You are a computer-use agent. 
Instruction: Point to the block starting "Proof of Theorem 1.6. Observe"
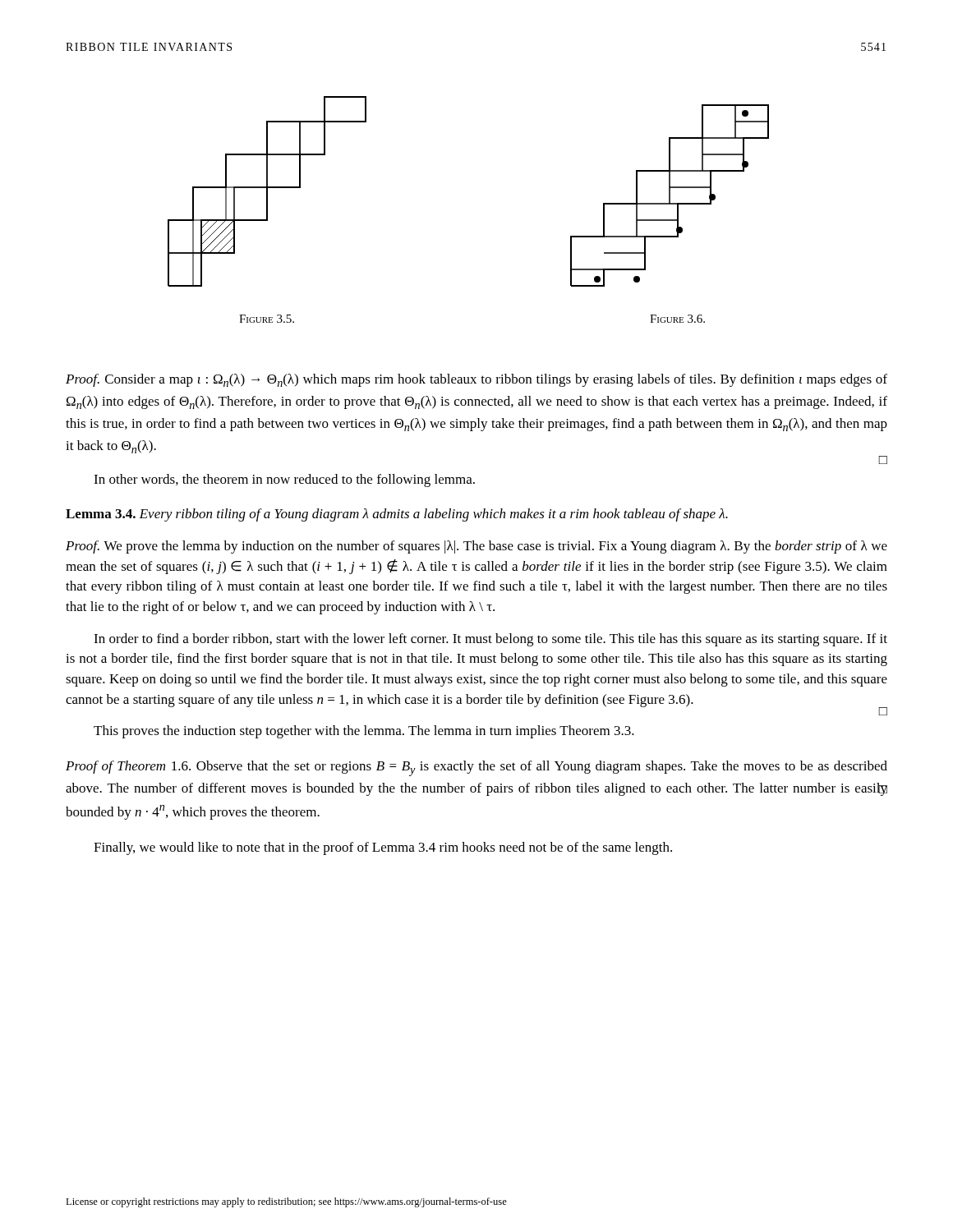click(x=476, y=790)
